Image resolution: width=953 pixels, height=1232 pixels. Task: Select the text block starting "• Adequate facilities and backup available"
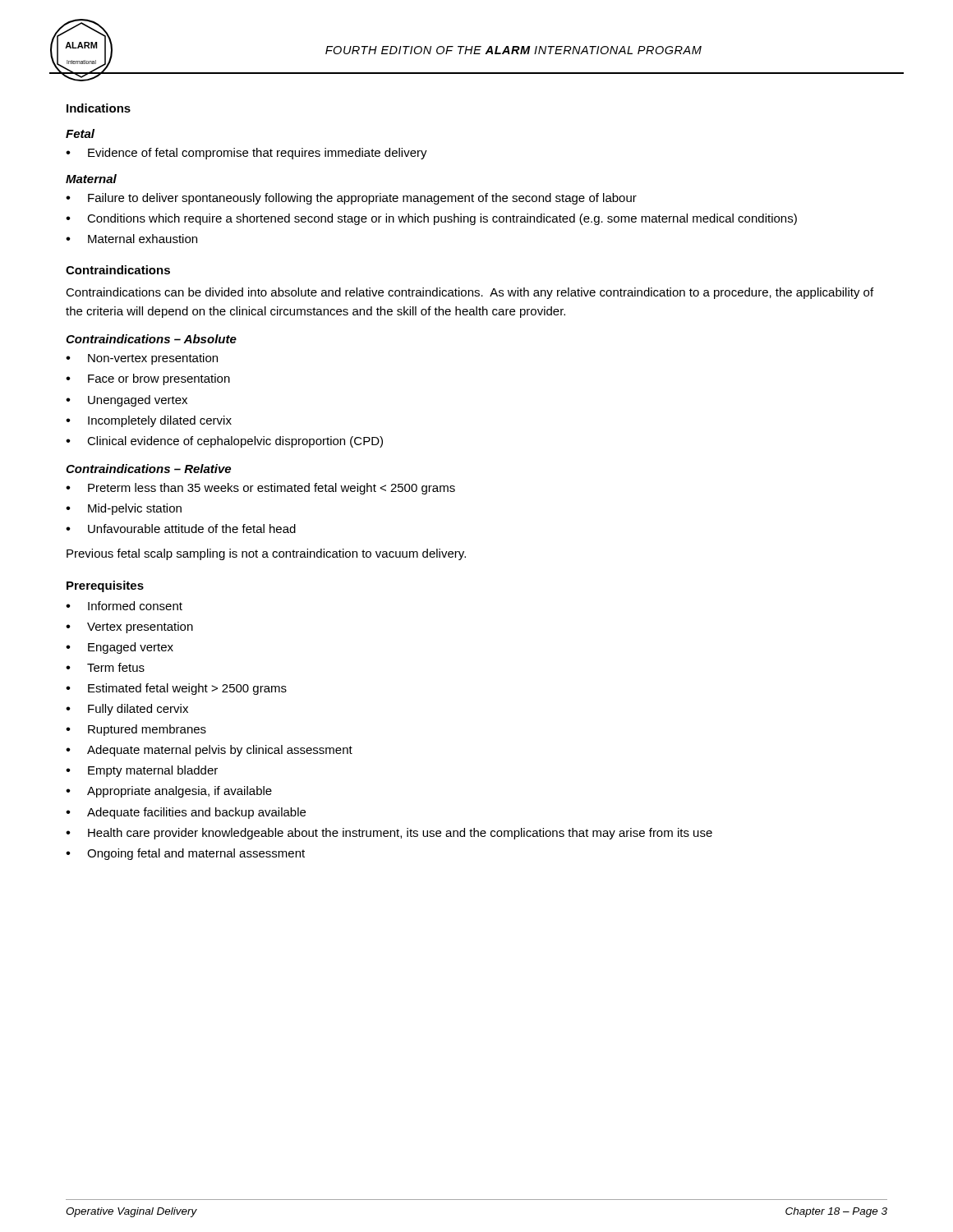coord(186,813)
